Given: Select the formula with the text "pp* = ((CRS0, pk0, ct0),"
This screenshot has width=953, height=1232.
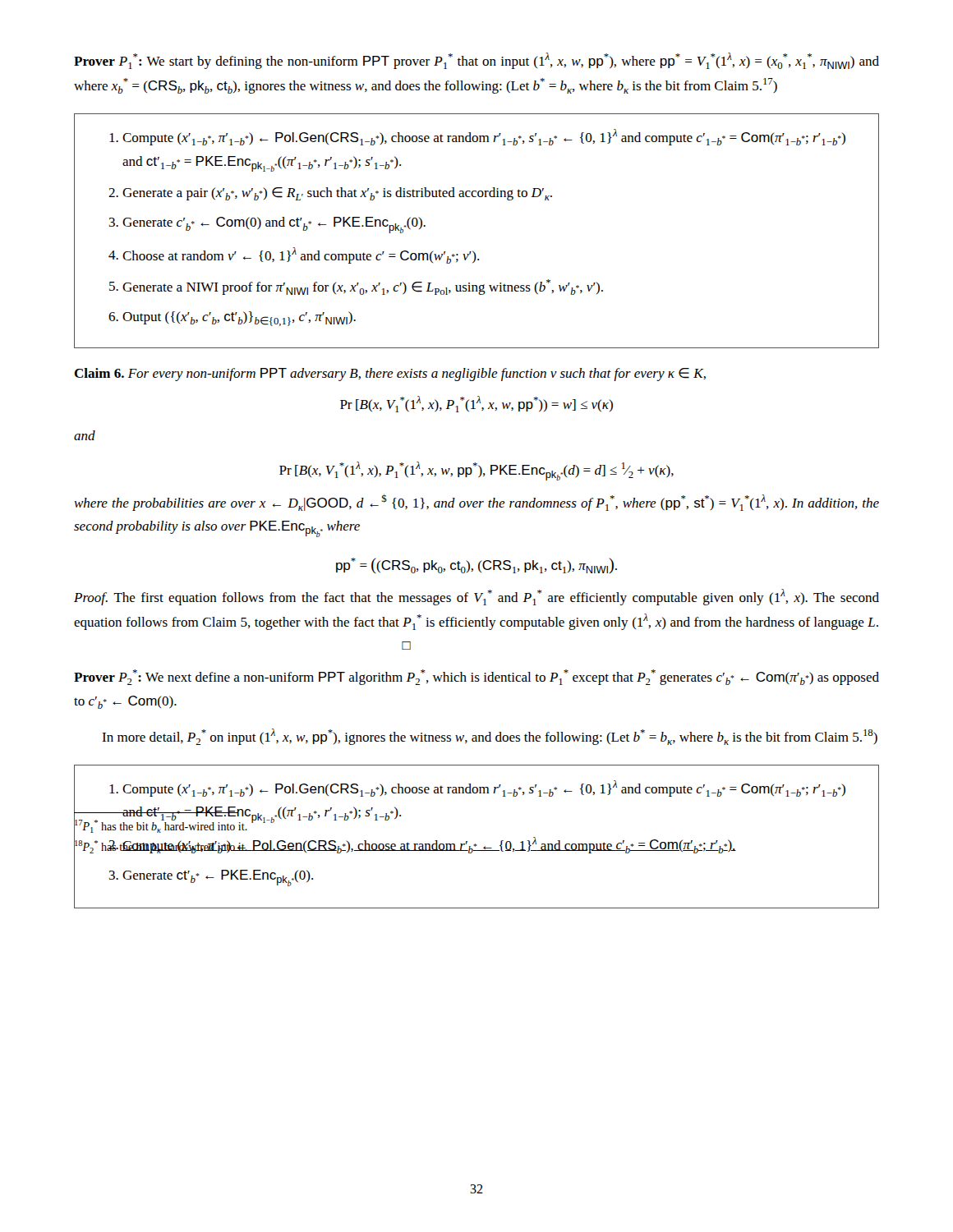Looking at the screenshot, I should click(x=476, y=566).
